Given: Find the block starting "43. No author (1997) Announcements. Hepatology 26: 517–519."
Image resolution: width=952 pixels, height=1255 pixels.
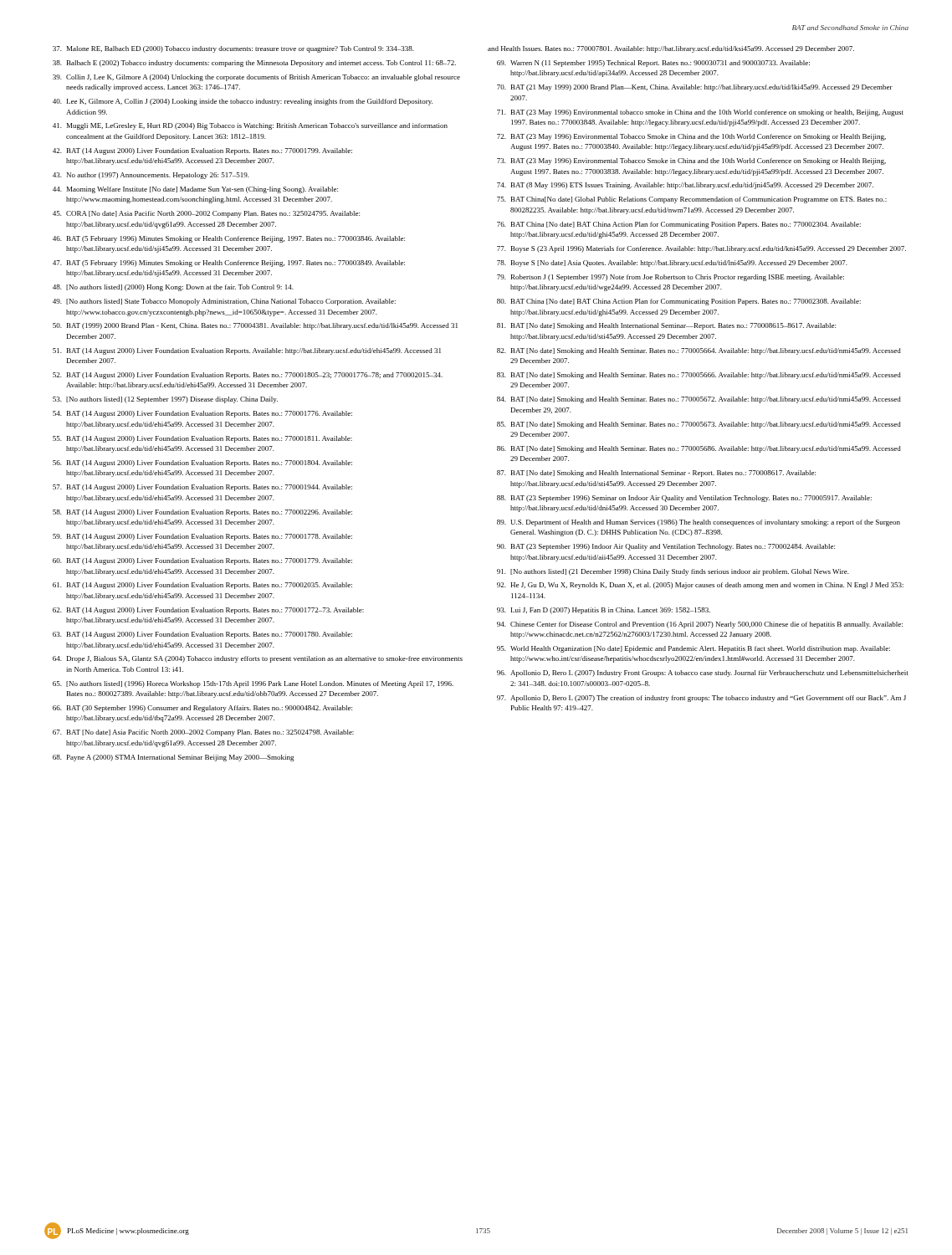Looking at the screenshot, I should click(254, 175).
